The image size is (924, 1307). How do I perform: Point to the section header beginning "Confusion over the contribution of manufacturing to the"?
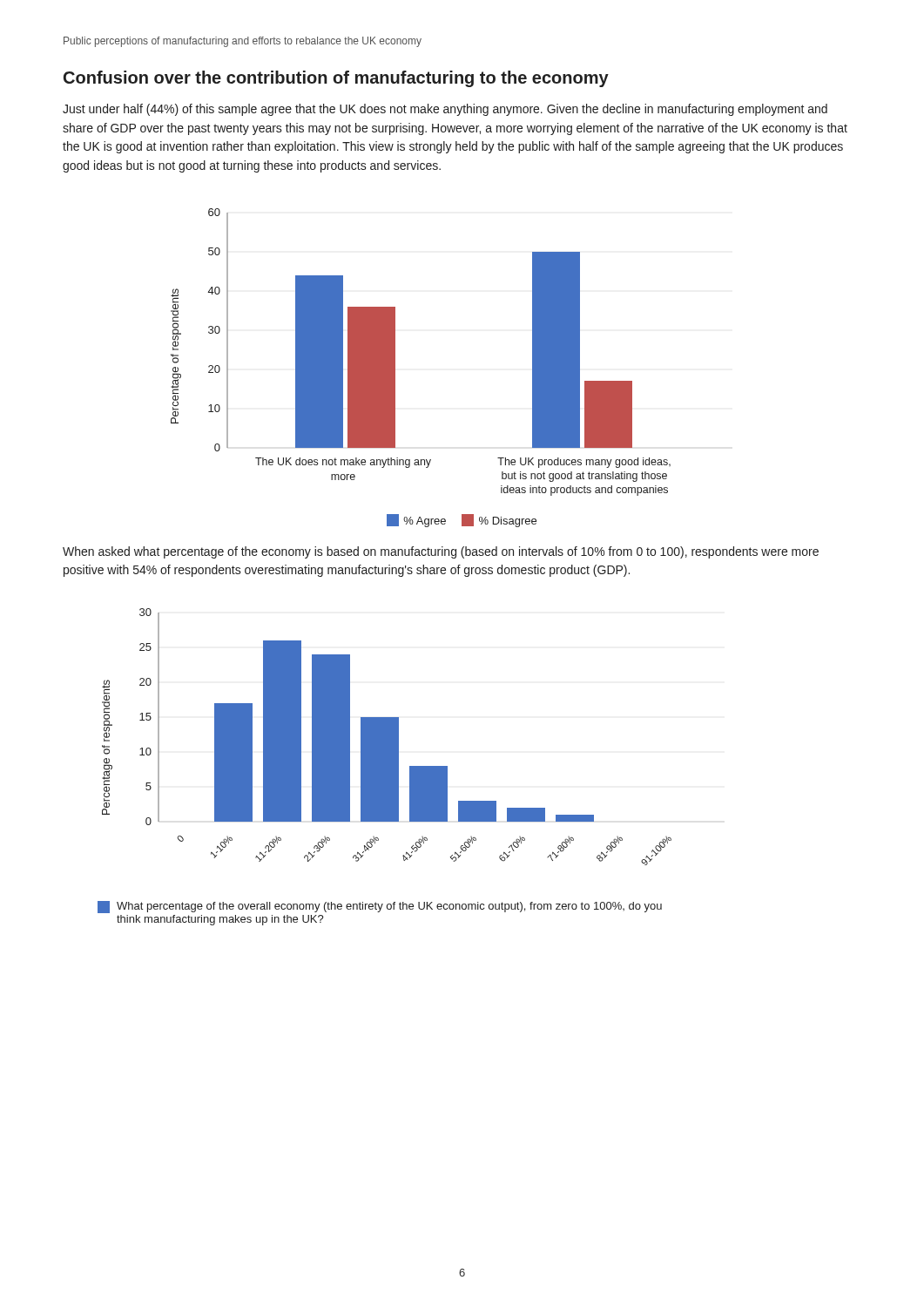click(x=336, y=78)
